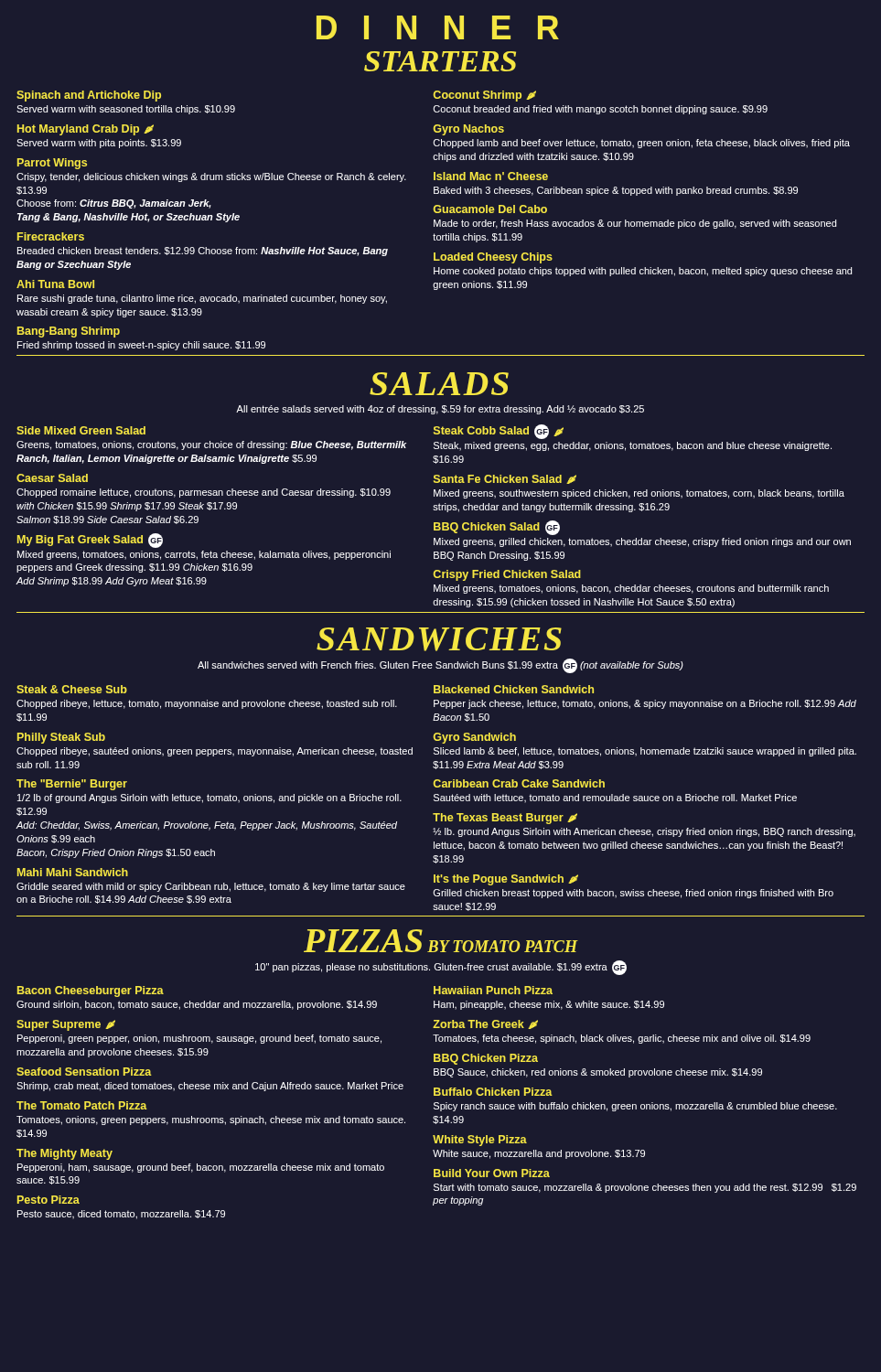Screen dimensions: 1372x881
Task: Point to the block beginning "Breaded chicken breast tenders. $12.99 Choose from:"
Action: click(202, 257)
